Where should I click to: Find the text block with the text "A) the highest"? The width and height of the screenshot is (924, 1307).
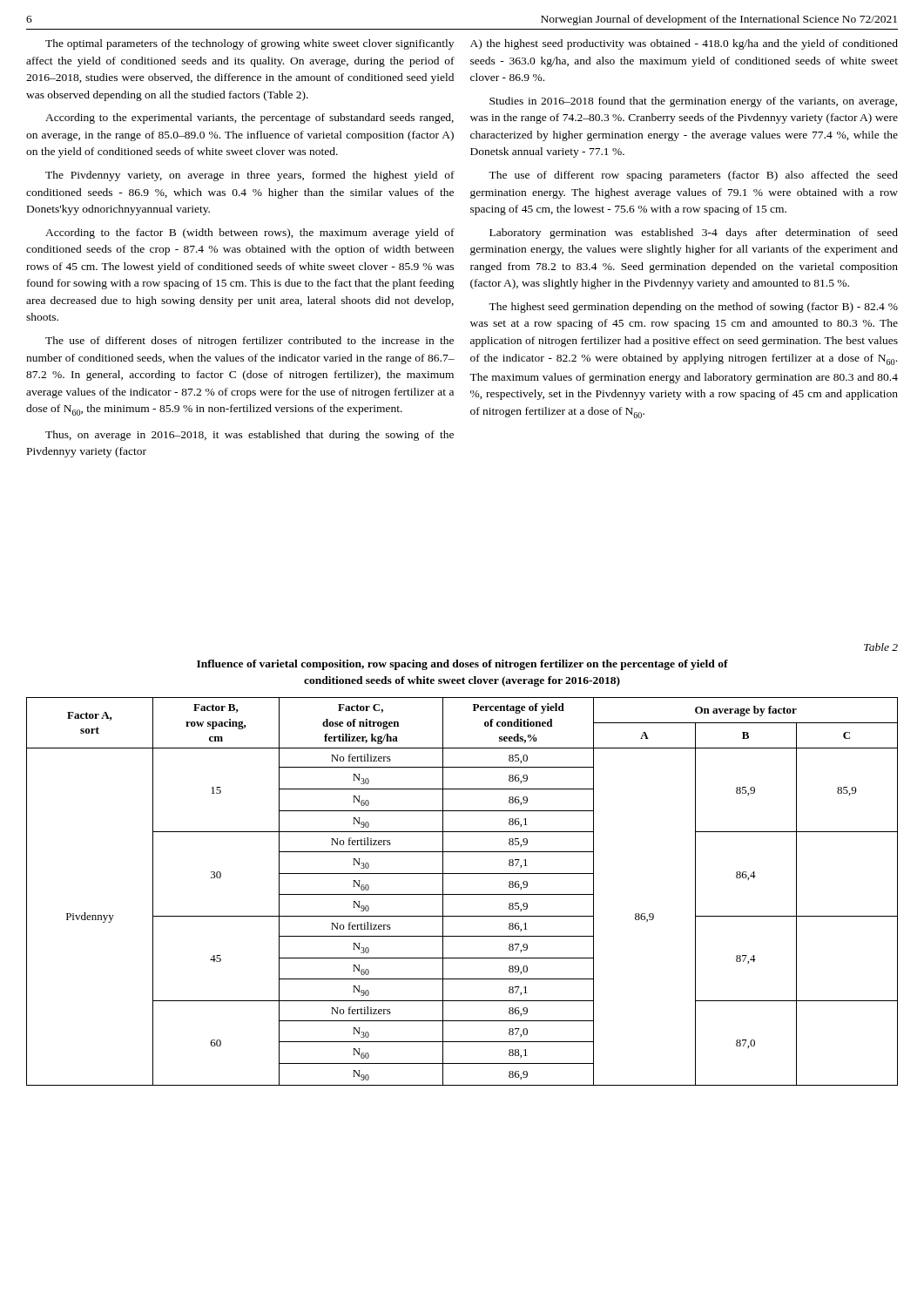[684, 228]
